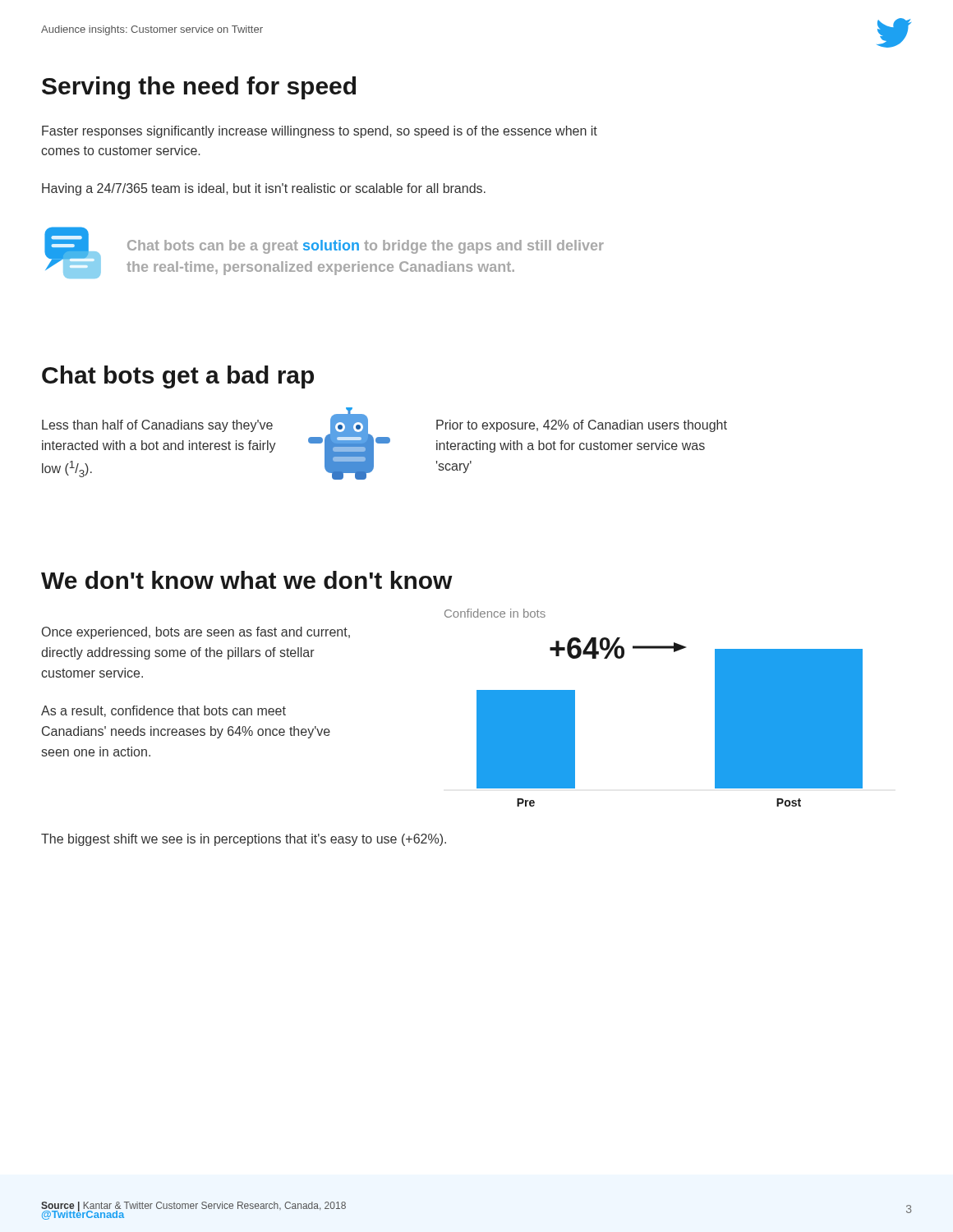
Task: Click where it says "Serving the need for speed"
Action: tap(199, 86)
